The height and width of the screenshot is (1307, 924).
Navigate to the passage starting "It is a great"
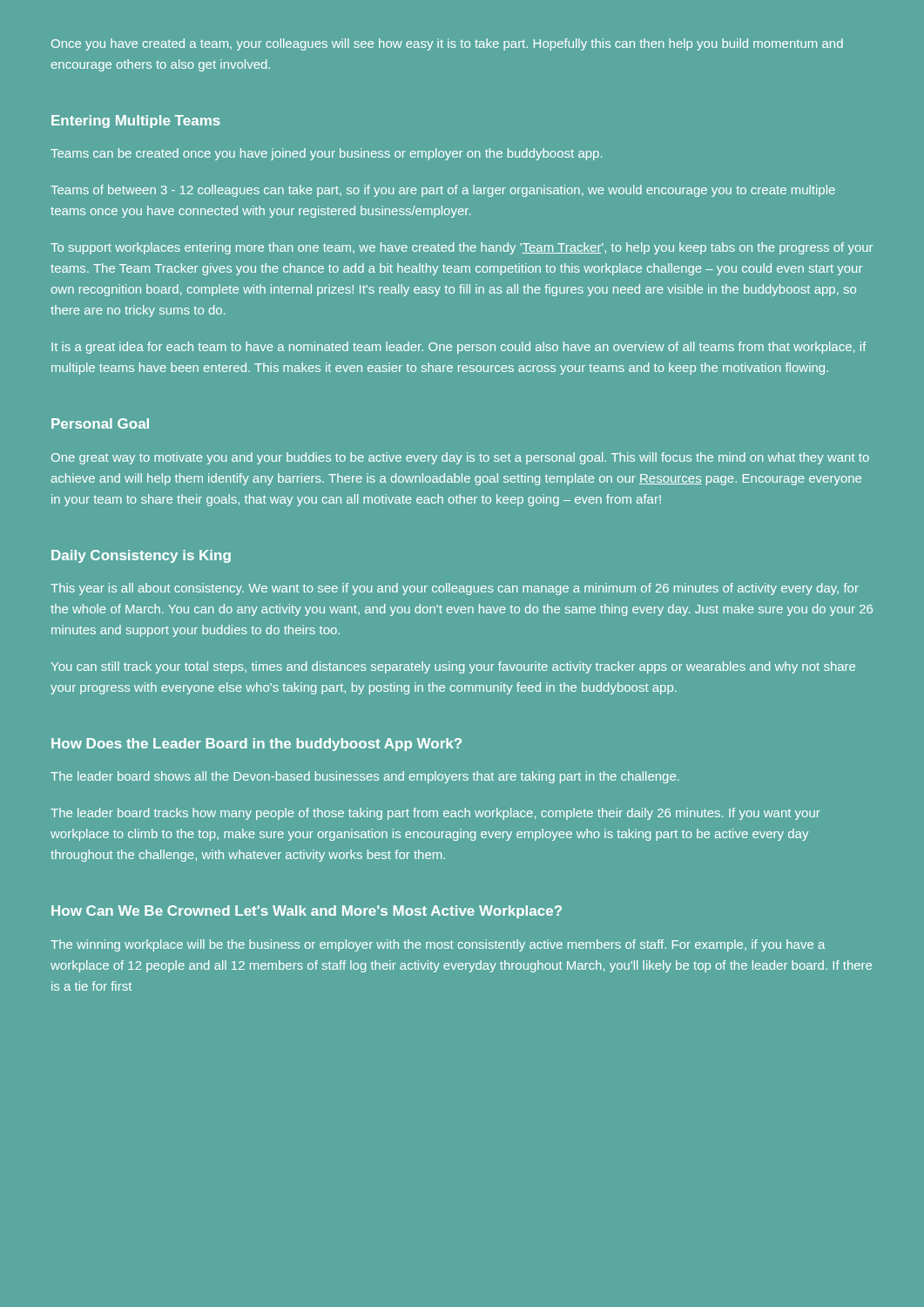(458, 357)
